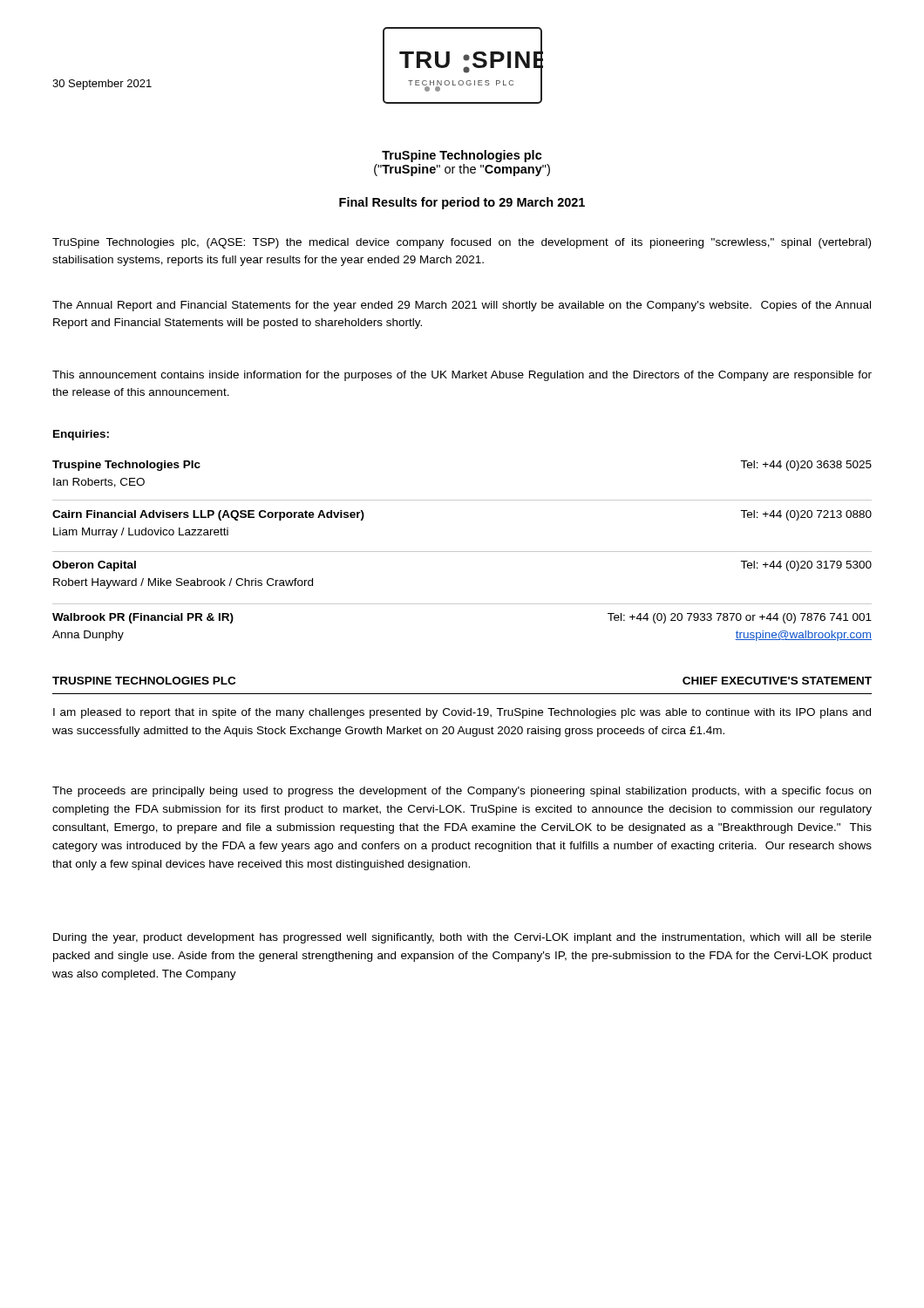Where is the section header that starts "Final Results for"?

[x=462, y=202]
